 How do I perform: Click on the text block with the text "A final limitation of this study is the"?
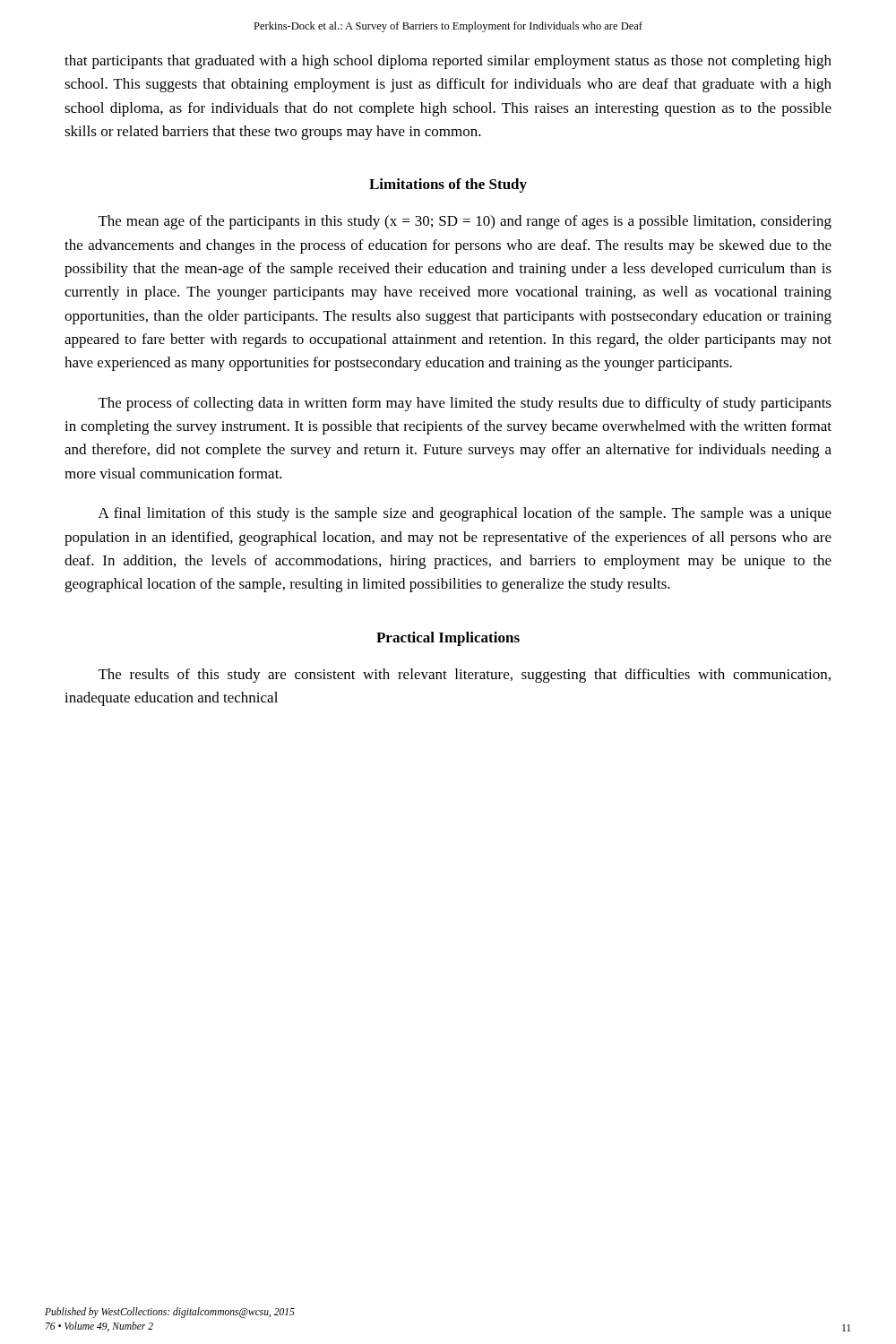448,549
